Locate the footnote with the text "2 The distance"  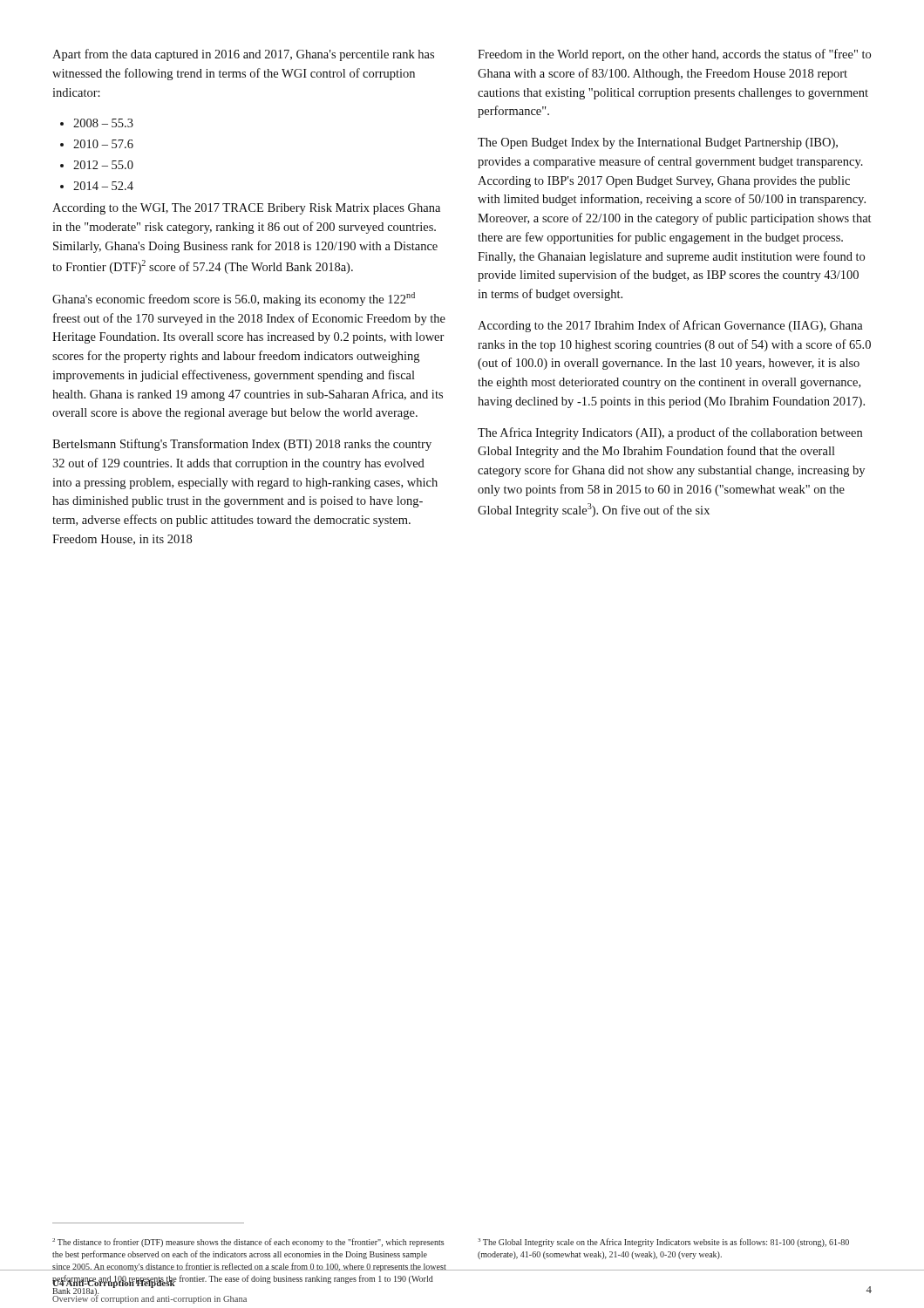(249, 1266)
